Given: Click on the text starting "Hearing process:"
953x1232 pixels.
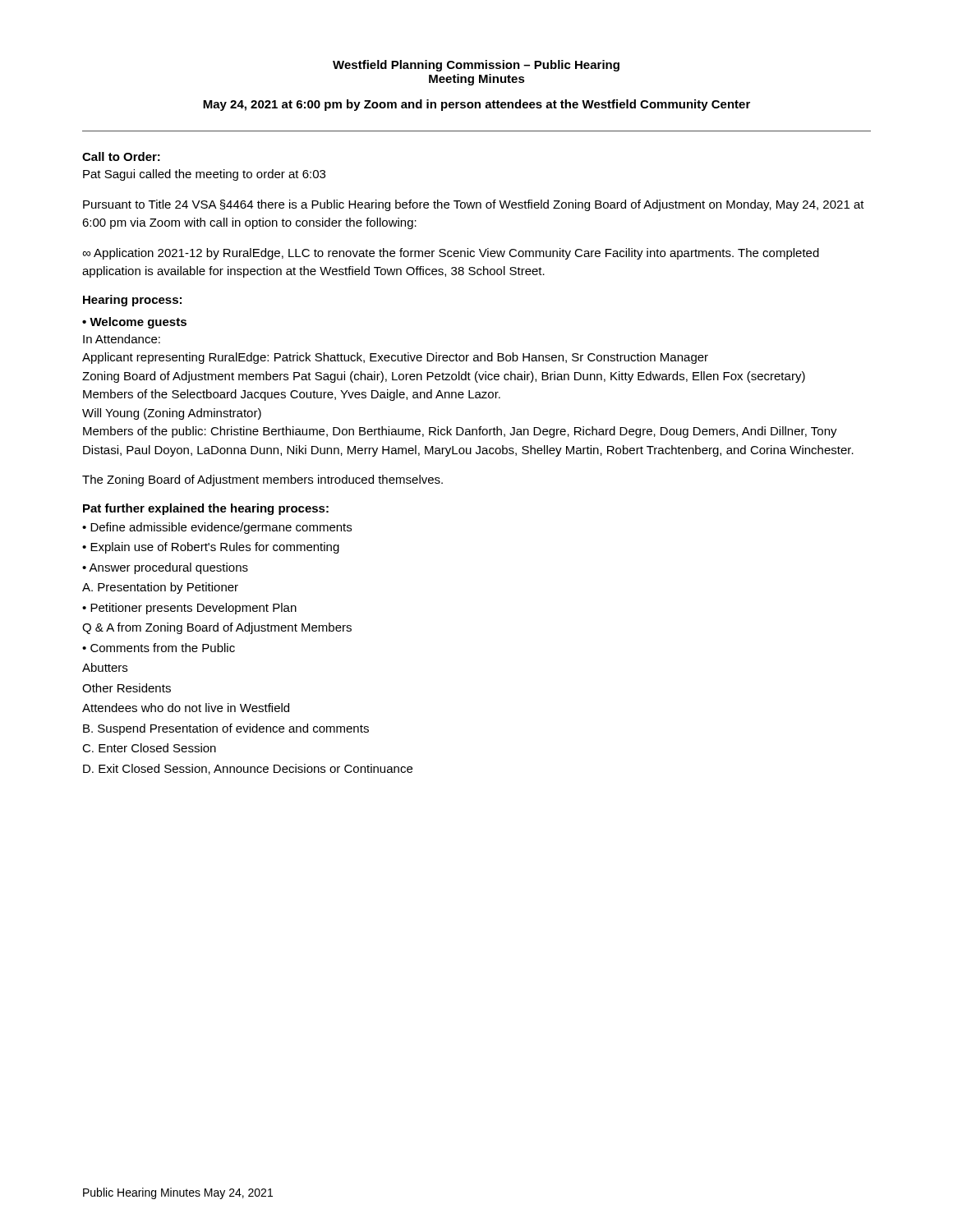Looking at the screenshot, I should [x=133, y=299].
